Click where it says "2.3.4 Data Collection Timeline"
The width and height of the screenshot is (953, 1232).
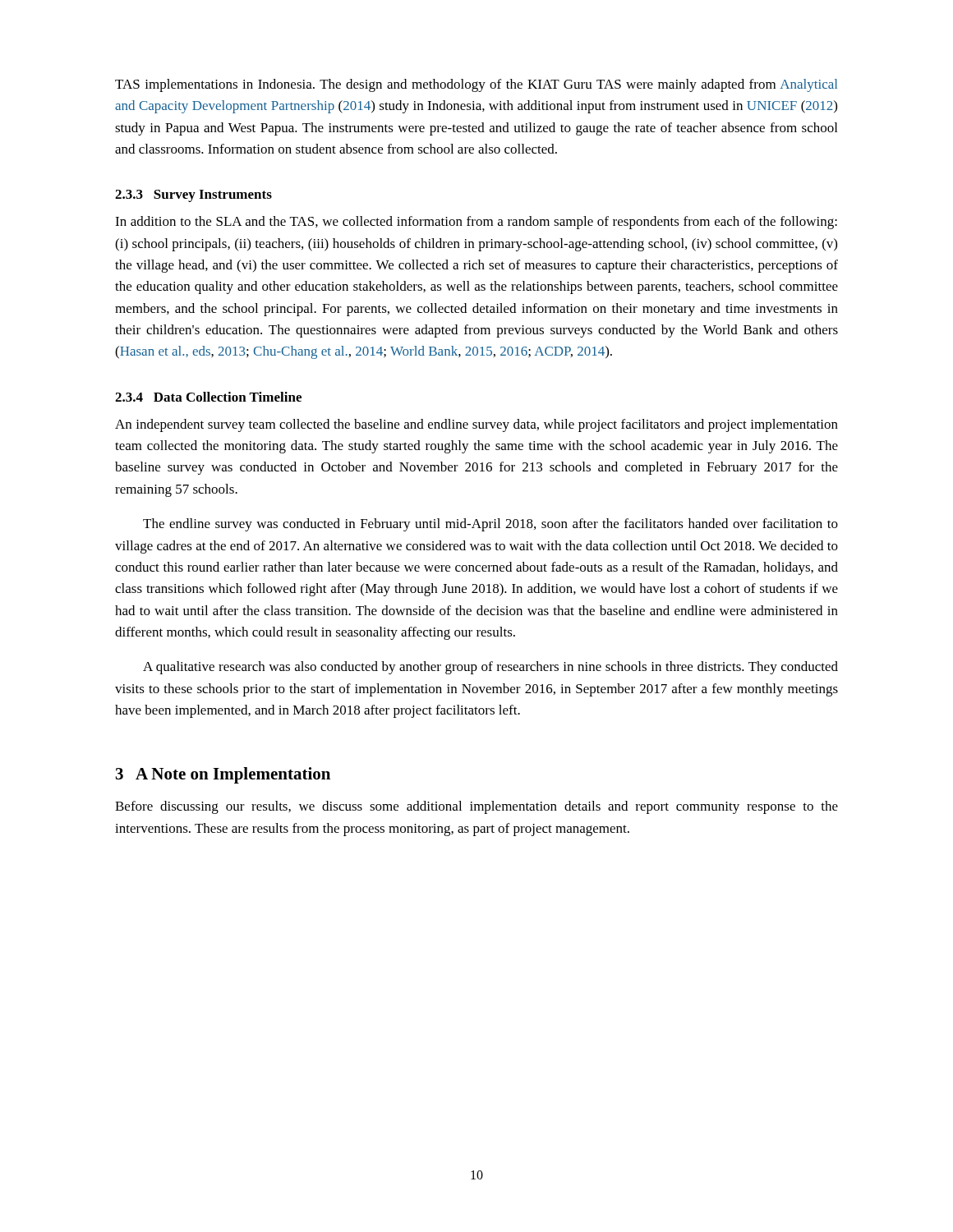(208, 397)
